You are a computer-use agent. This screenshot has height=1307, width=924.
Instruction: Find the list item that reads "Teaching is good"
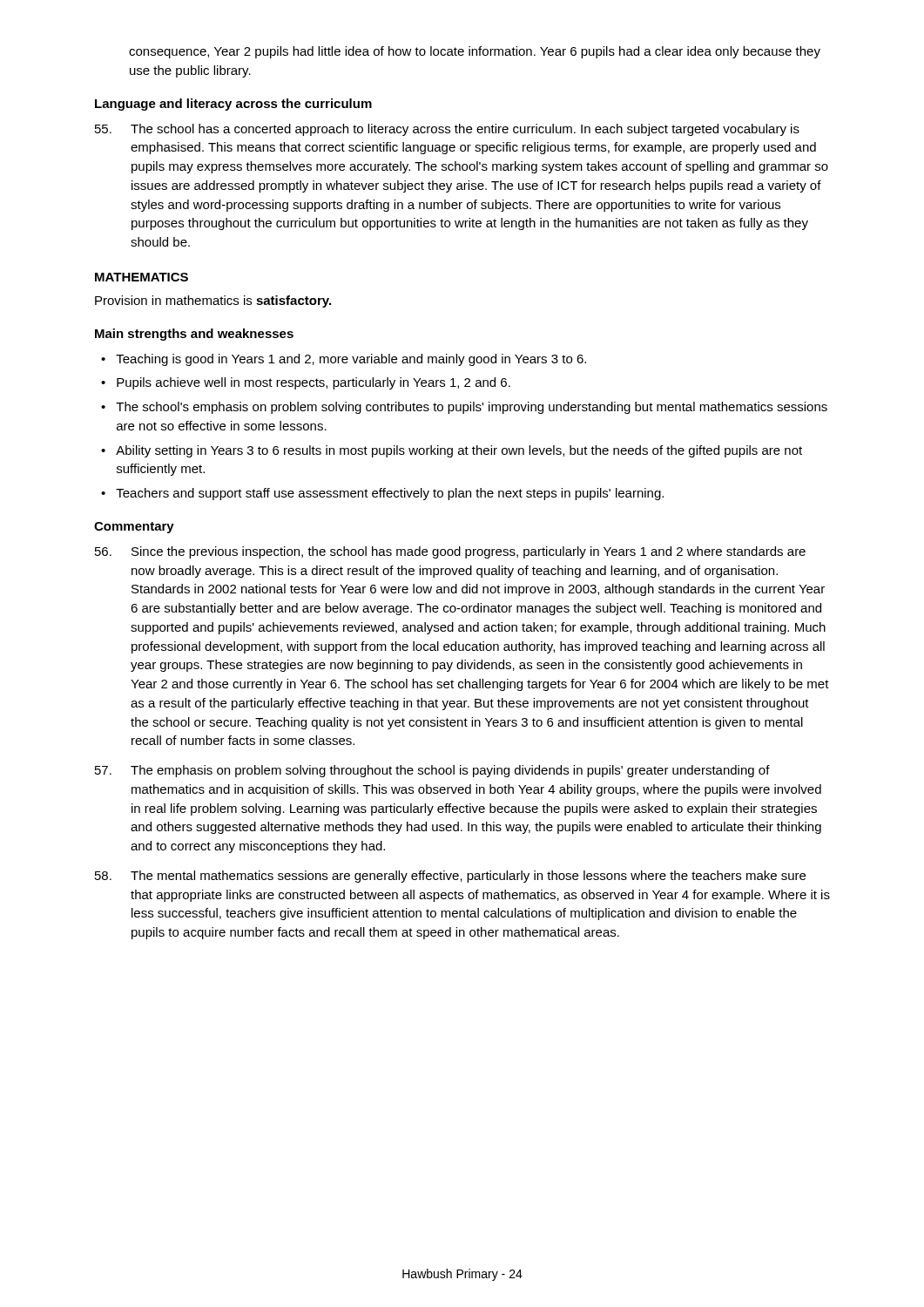click(x=352, y=358)
